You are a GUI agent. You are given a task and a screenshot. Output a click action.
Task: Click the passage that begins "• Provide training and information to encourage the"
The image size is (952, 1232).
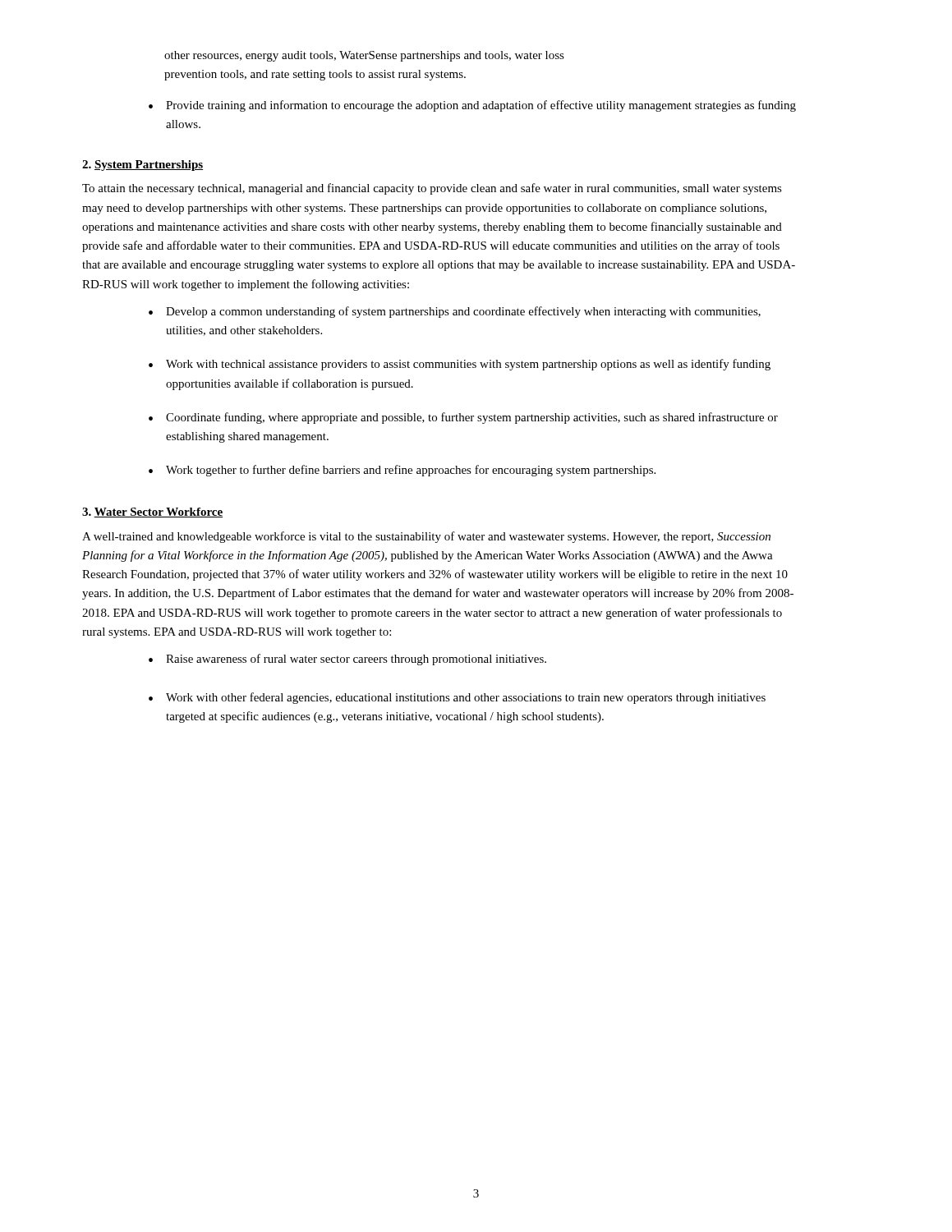pyautogui.click(x=472, y=115)
